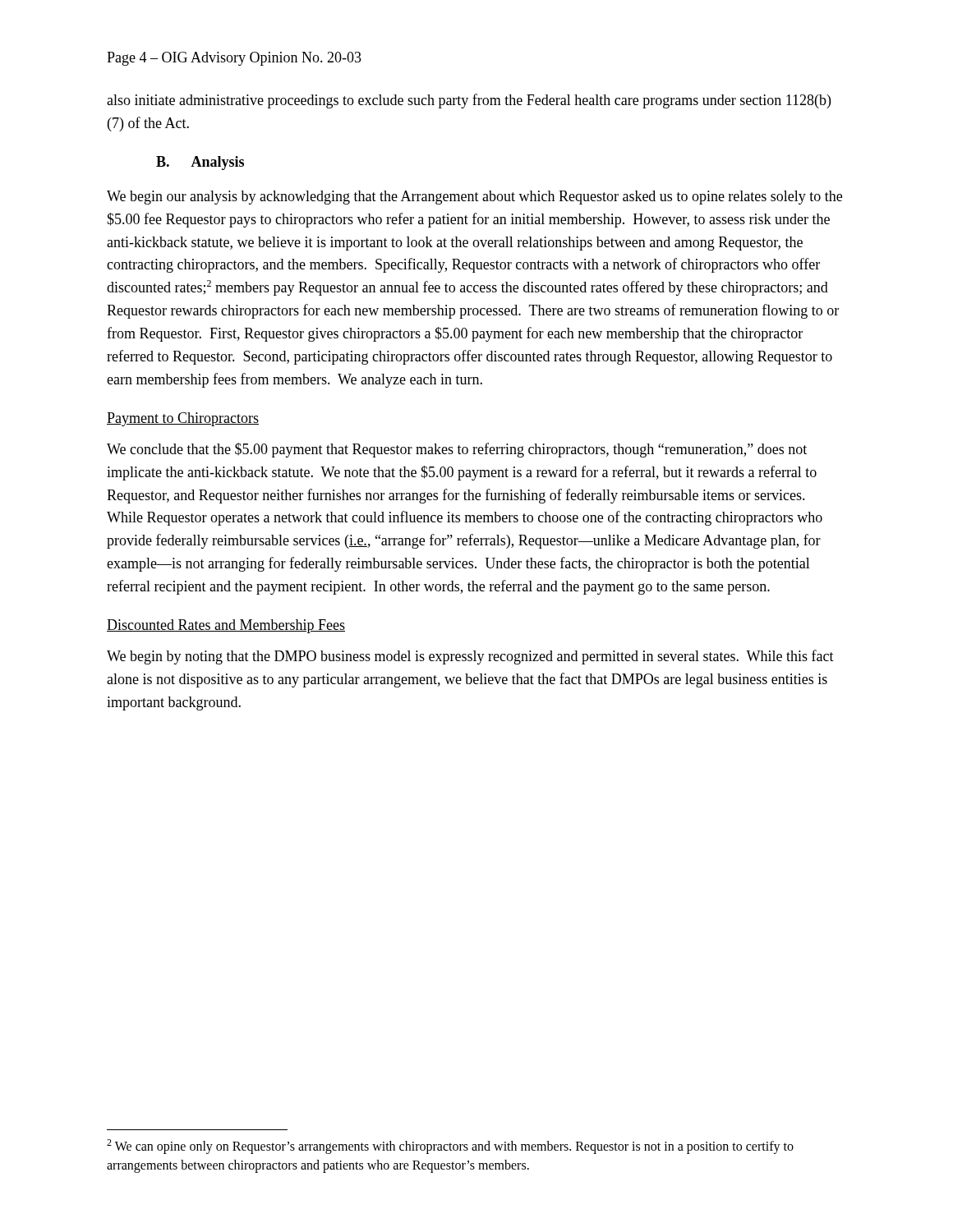Locate the passage starting "also initiate administrative proceedings to"

tap(469, 112)
